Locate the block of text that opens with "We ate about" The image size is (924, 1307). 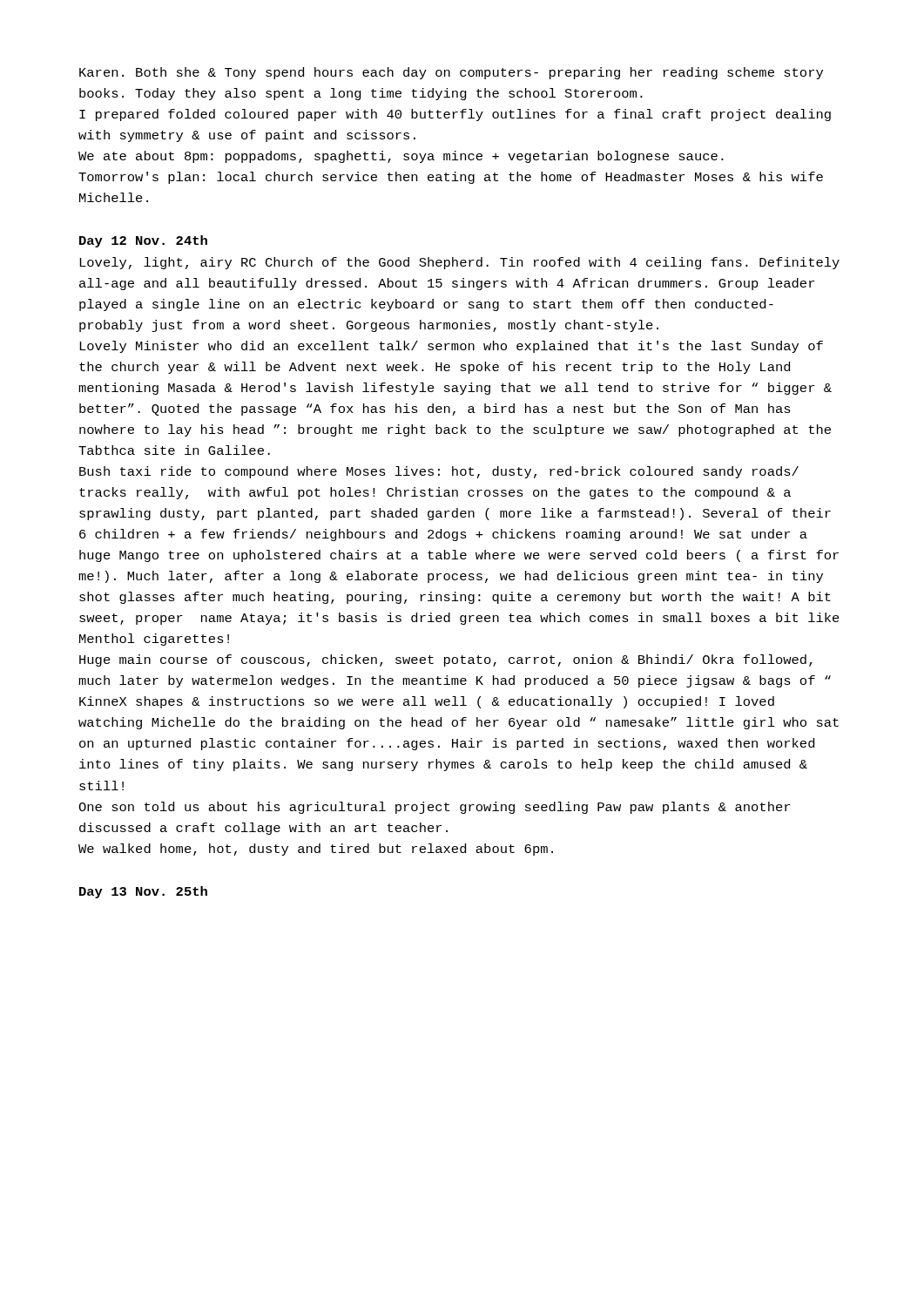pyautogui.click(x=402, y=157)
